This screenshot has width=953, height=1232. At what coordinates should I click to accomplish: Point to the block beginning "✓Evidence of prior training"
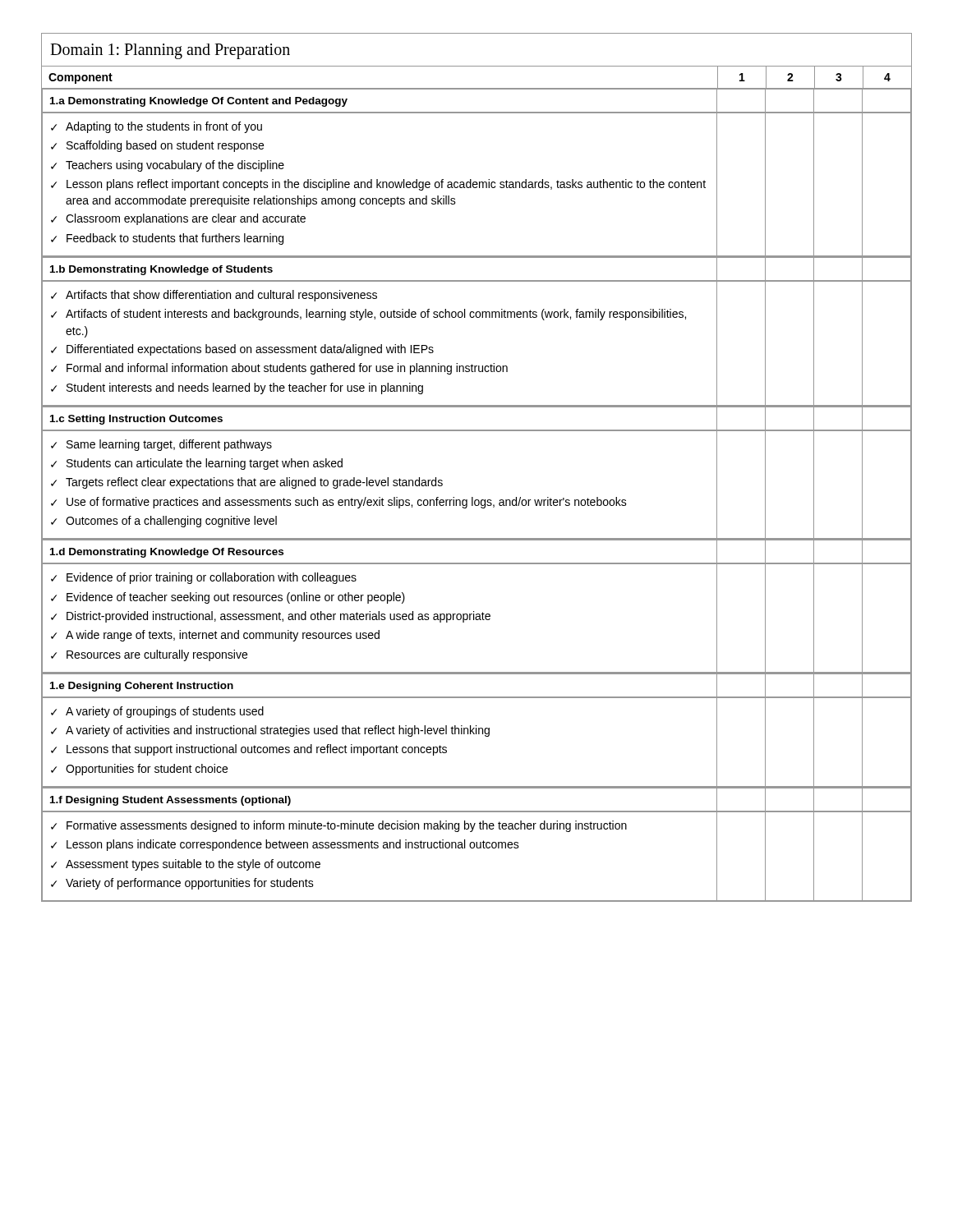(x=203, y=578)
